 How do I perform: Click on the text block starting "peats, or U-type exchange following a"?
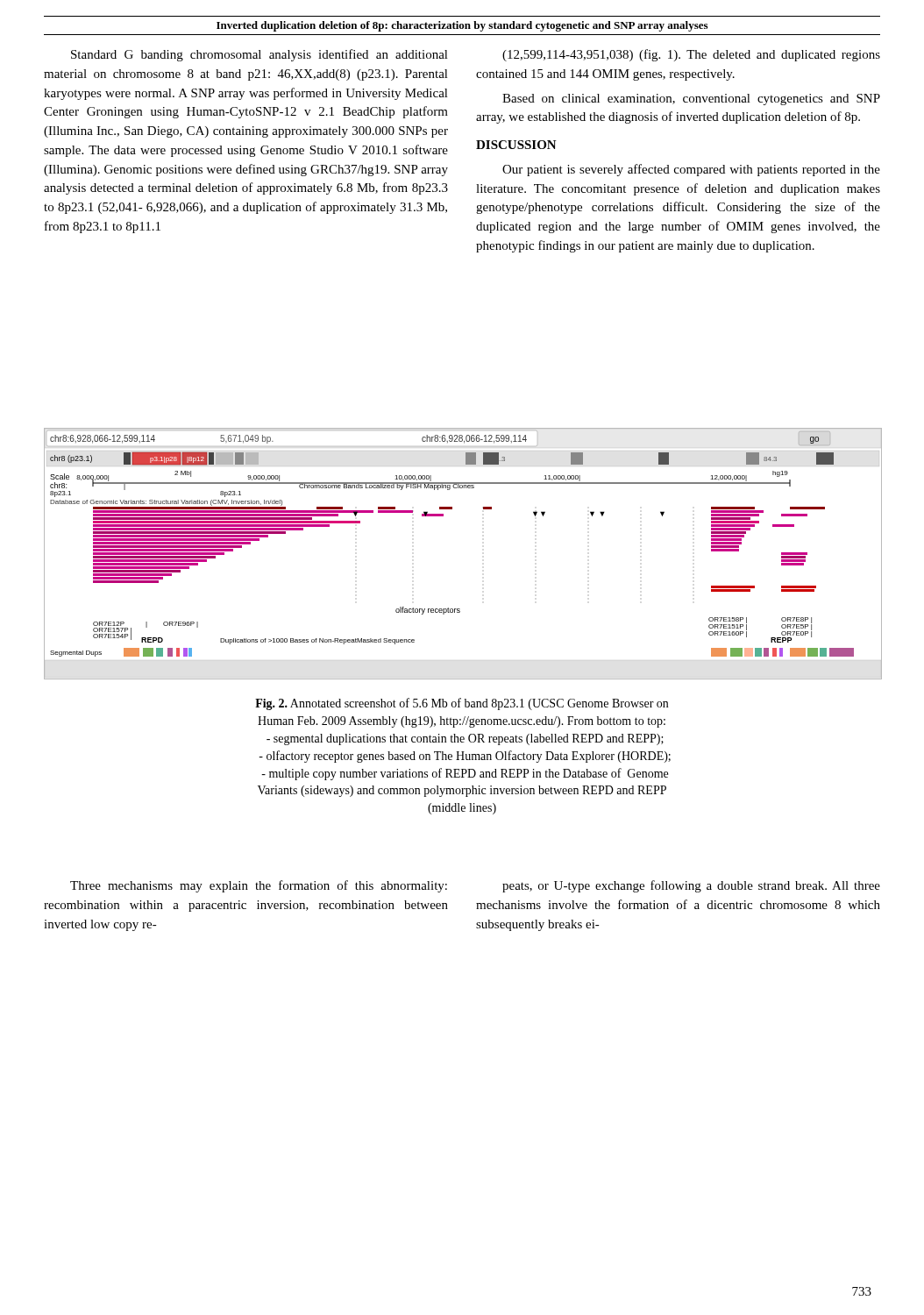[x=678, y=905]
